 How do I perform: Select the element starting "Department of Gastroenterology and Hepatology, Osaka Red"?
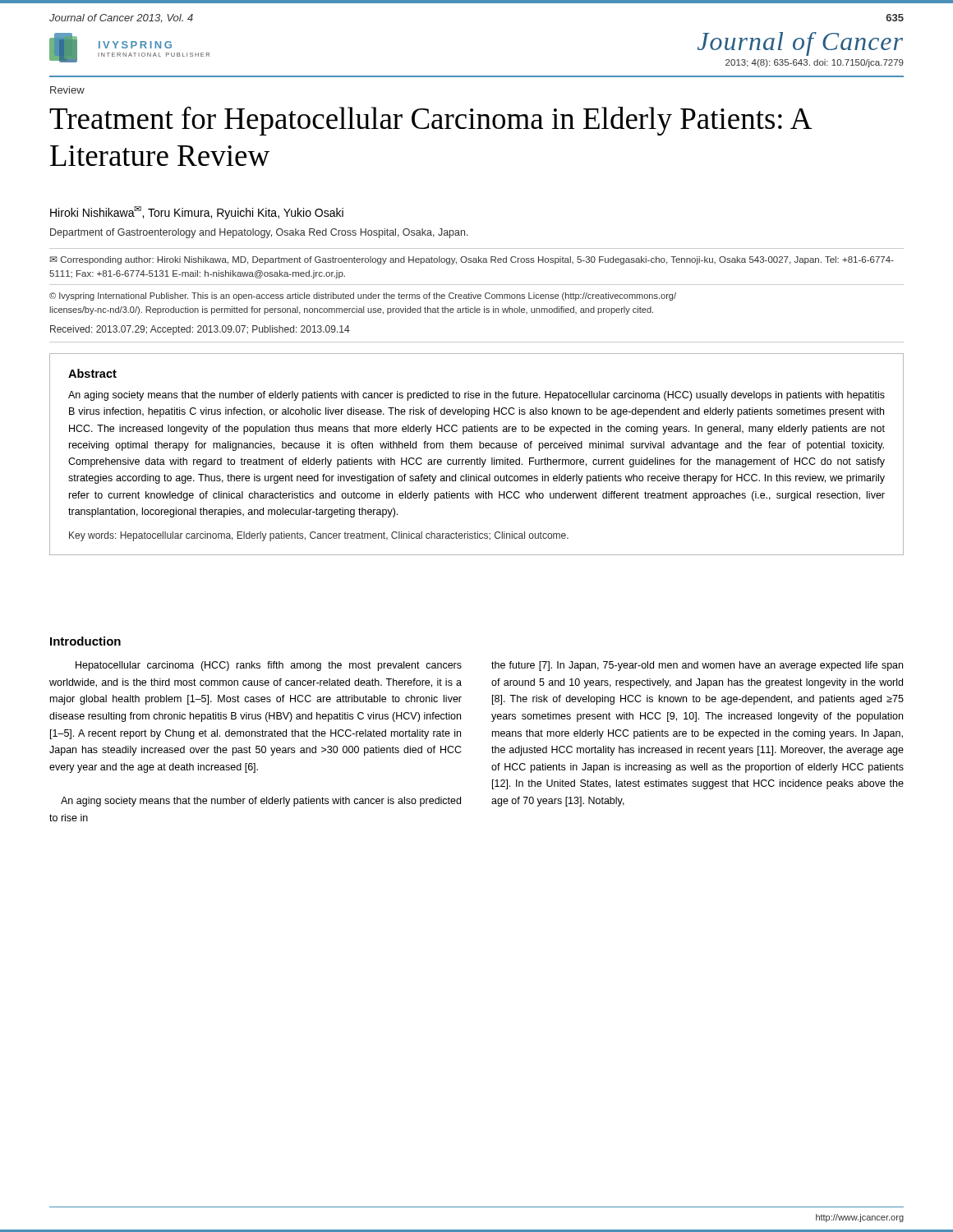click(x=259, y=232)
